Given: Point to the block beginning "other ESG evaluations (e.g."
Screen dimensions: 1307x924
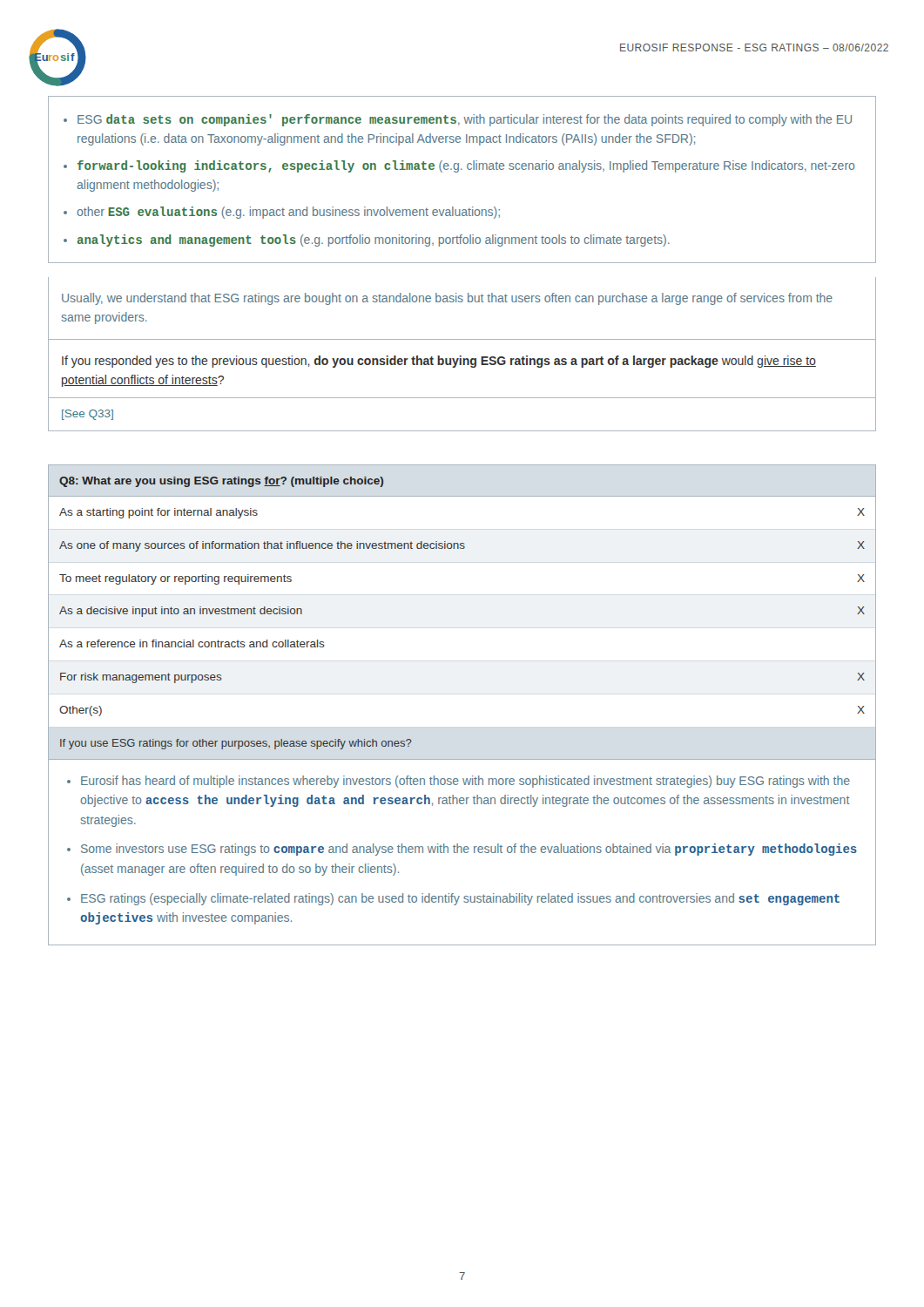Looking at the screenshot, I should [x=289, y=212].
